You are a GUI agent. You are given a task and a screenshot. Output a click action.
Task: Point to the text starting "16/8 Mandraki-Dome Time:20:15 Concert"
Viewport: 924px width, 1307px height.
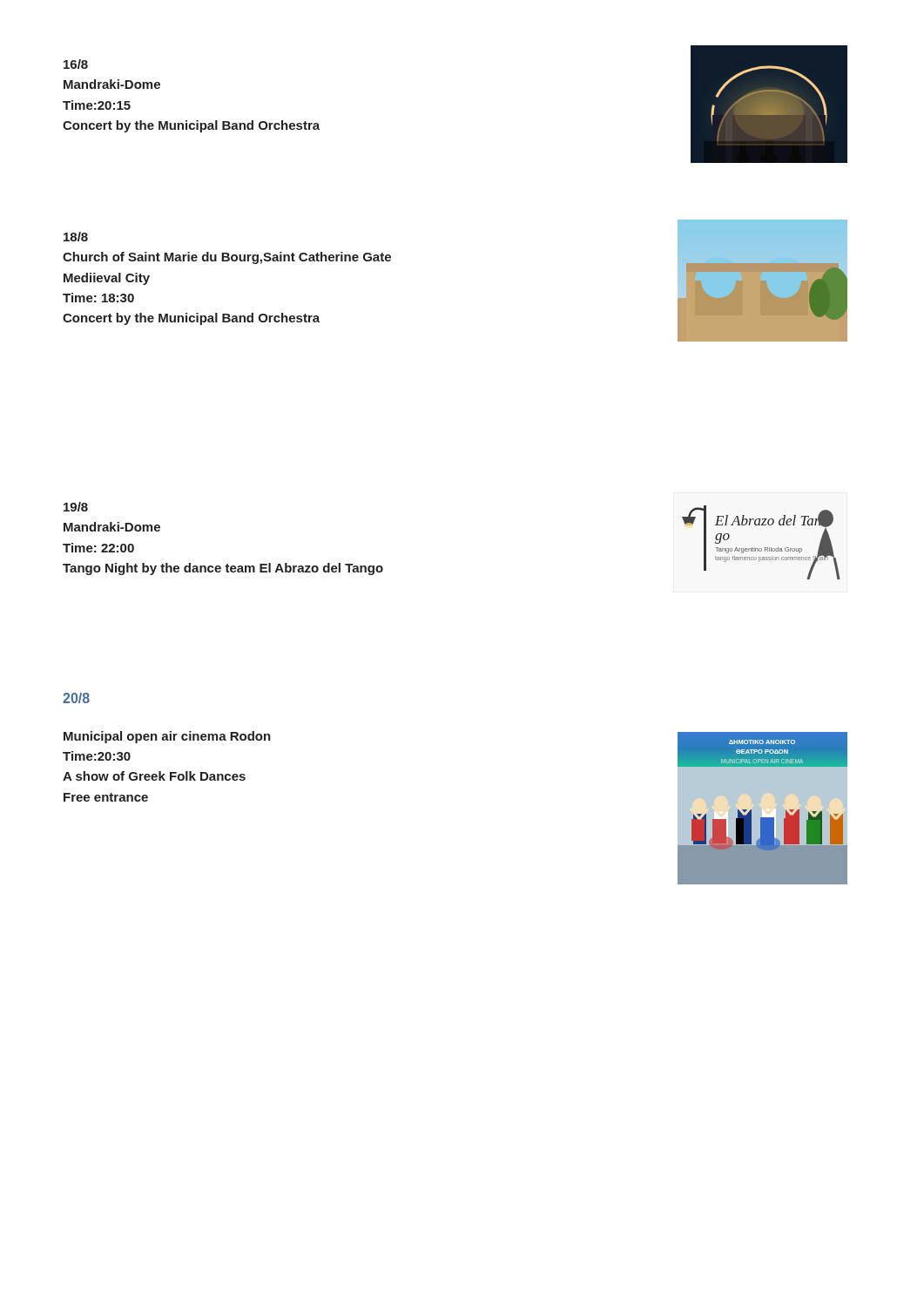click(76, 64)
